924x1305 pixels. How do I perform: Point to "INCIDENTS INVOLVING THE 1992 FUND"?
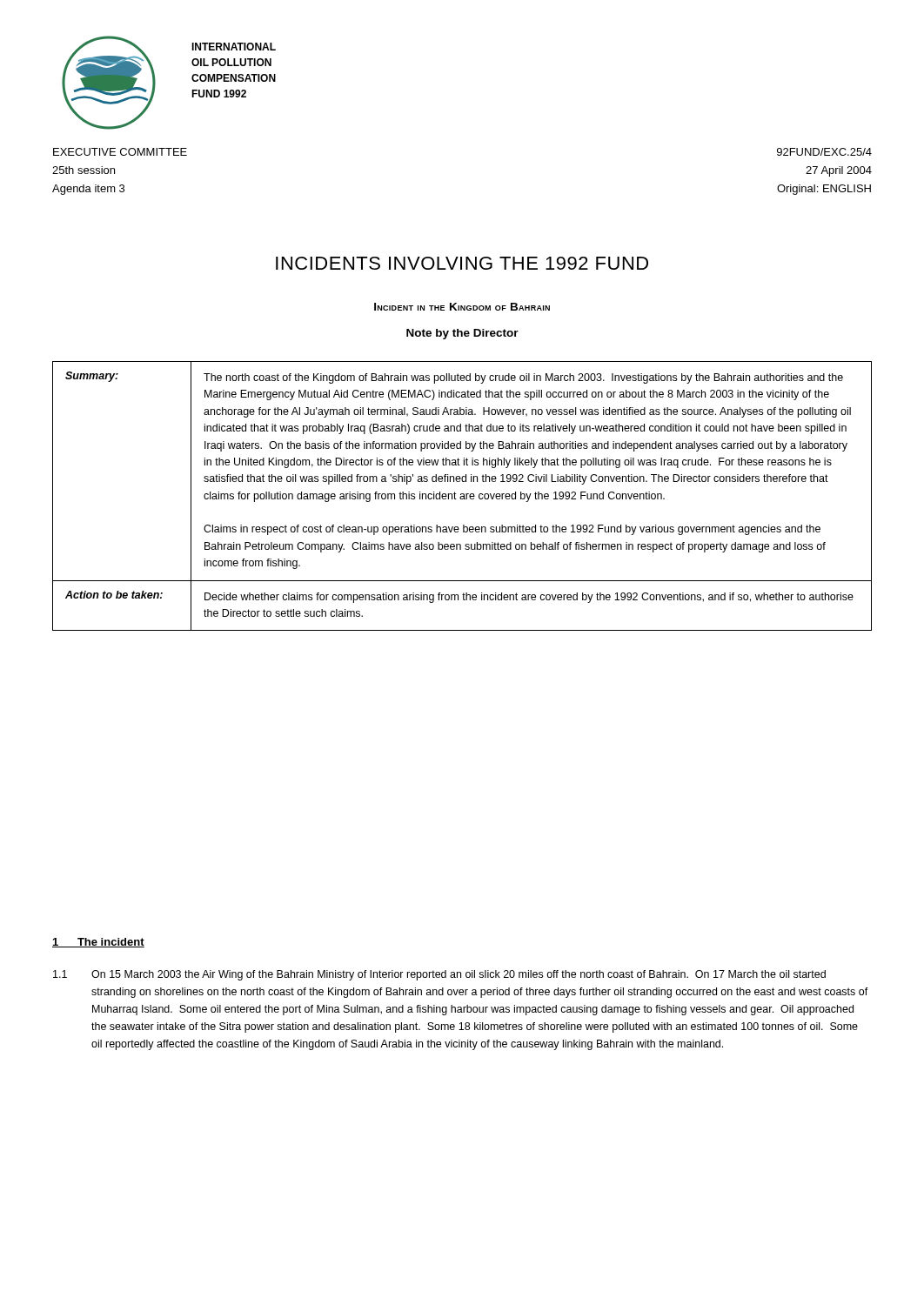462,263
